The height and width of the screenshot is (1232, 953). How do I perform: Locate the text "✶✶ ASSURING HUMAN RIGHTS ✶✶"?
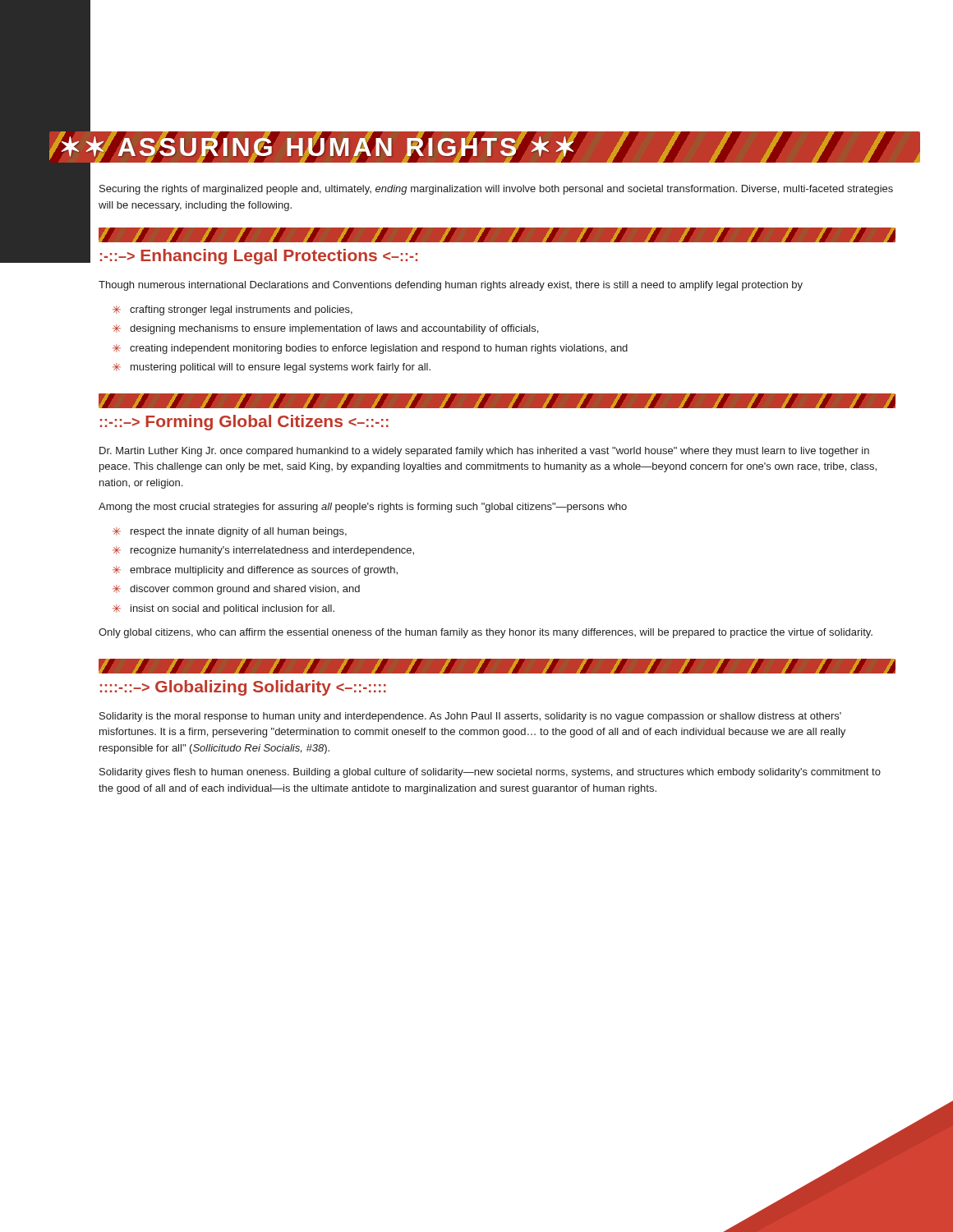[x=485, y=147]
